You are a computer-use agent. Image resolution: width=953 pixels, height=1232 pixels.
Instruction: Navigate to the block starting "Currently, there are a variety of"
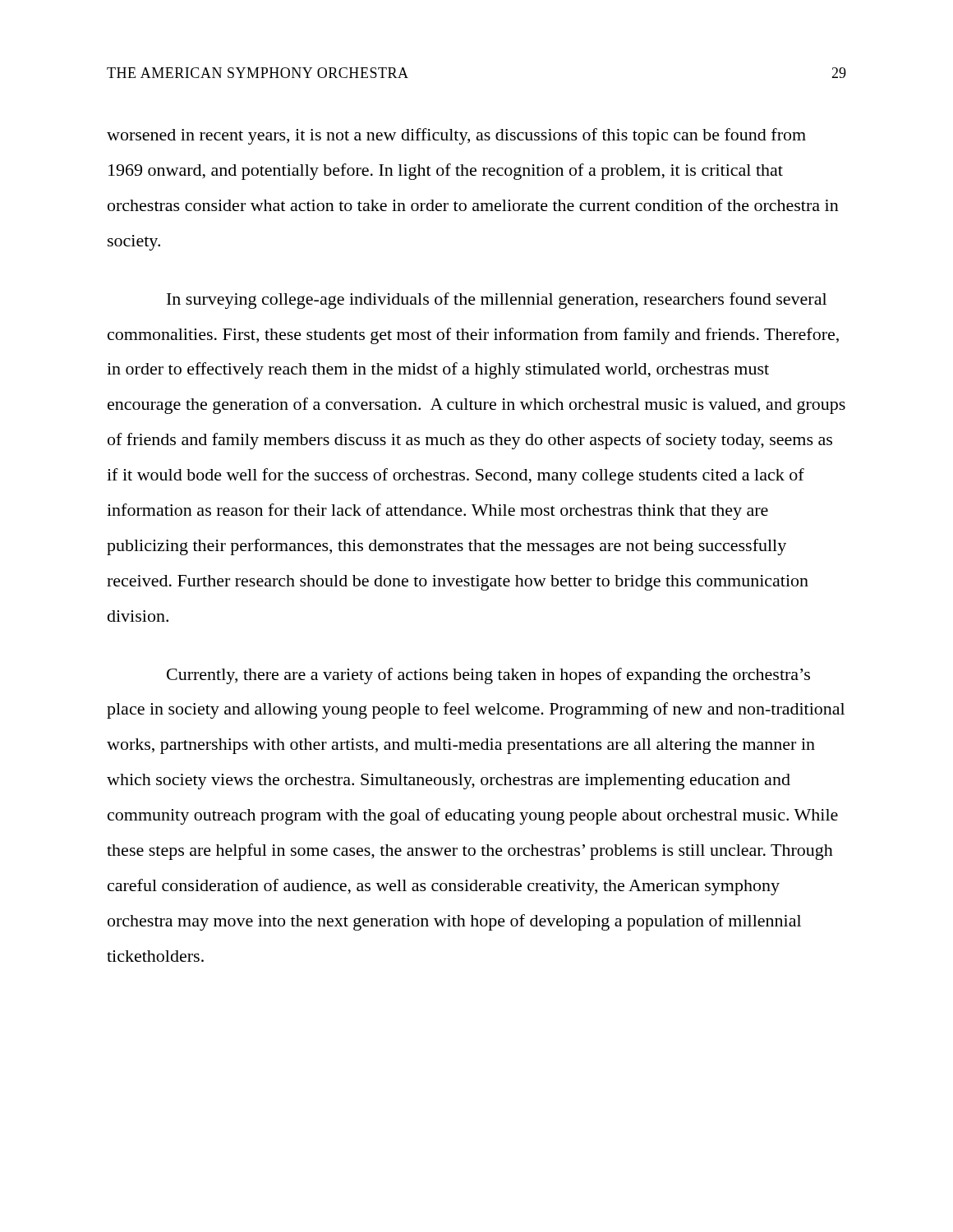pyautogui.click(x=476, y=814)
